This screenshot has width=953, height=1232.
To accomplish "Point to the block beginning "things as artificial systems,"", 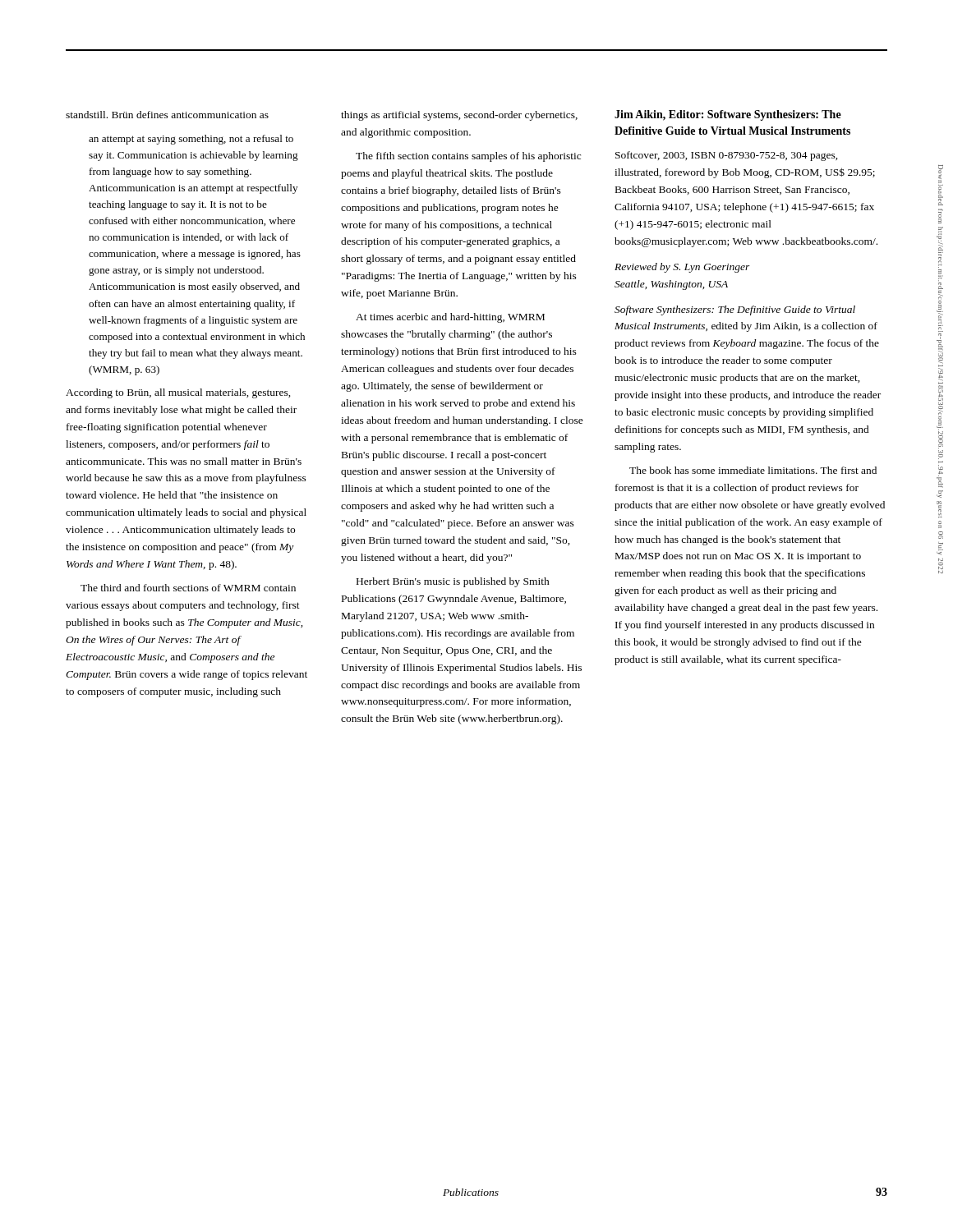I will pyautogui.click(x=462, y=417).
